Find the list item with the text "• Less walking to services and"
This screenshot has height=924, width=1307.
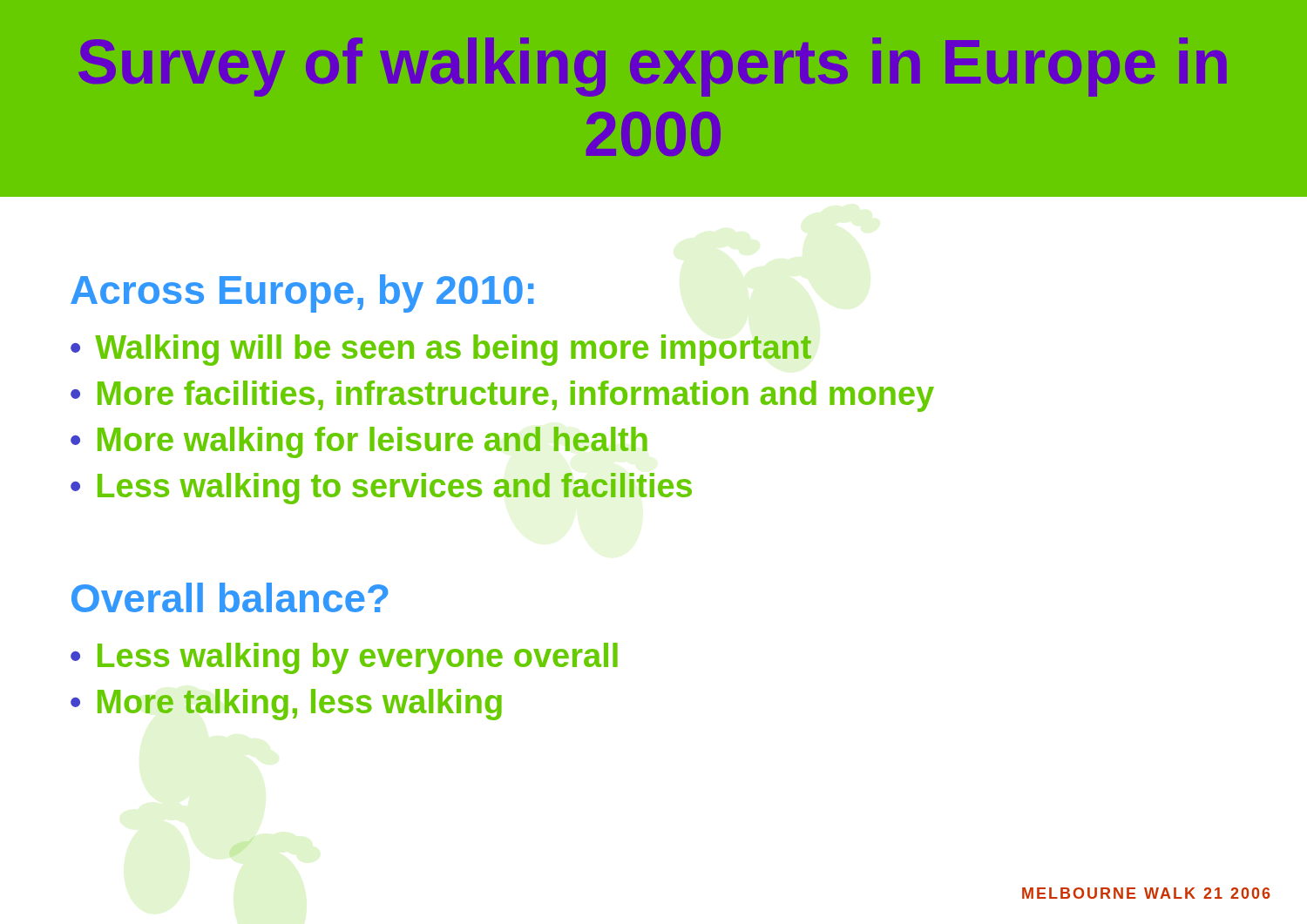coord(382,486)
